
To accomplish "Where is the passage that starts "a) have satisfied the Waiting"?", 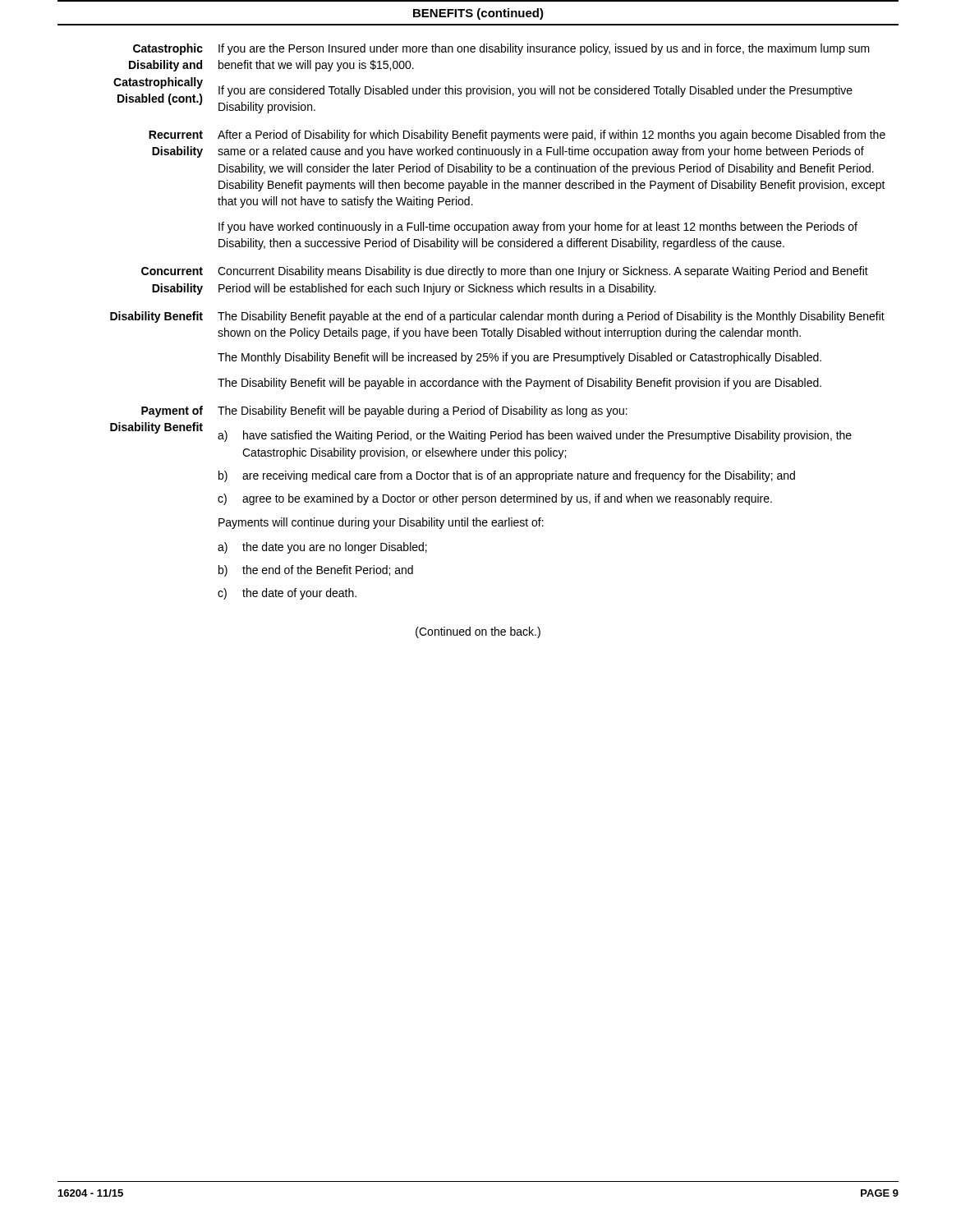I will click(x=558, y=444).
